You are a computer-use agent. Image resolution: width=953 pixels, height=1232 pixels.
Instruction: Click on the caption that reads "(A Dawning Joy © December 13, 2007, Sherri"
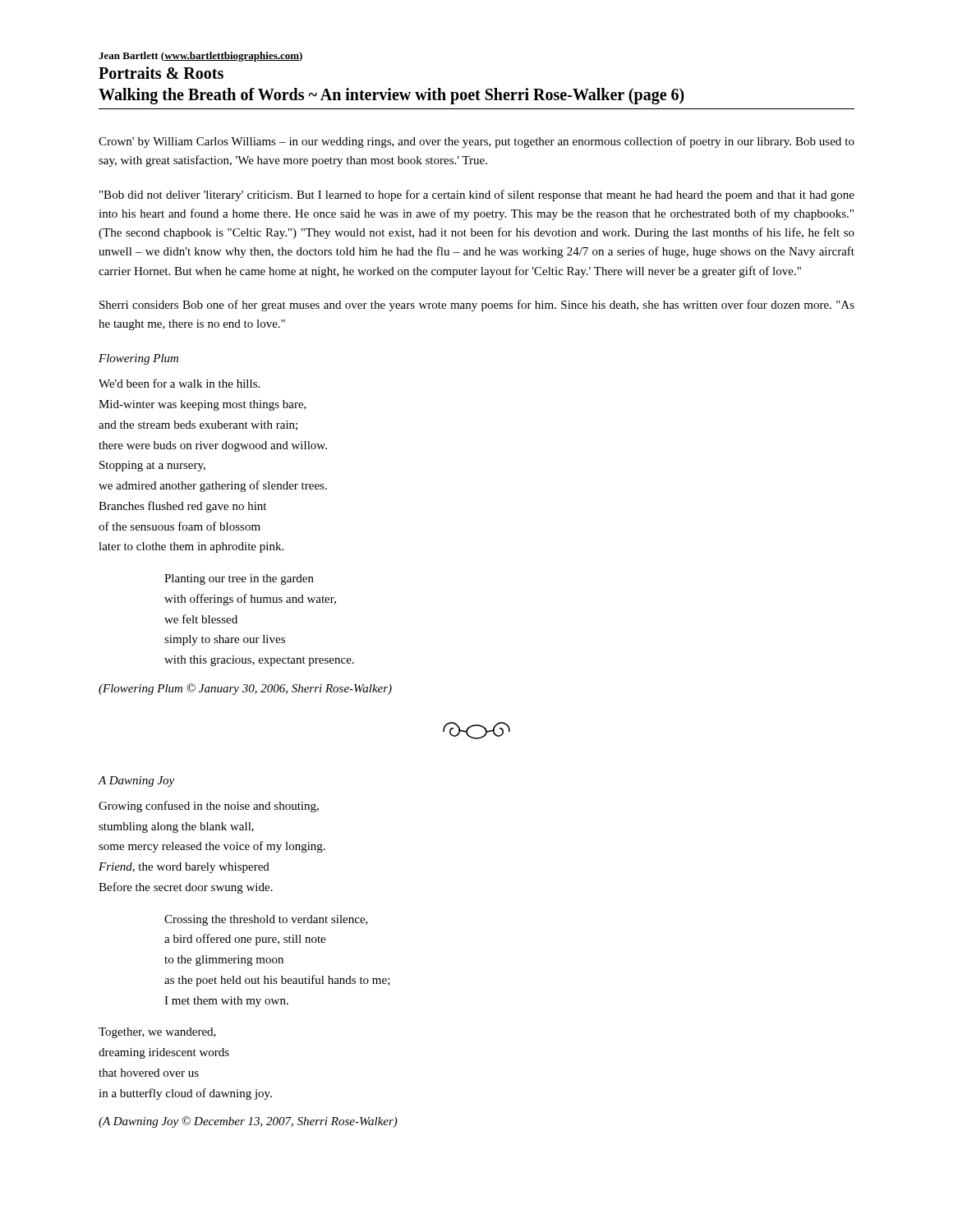(x=248, y=1121)
